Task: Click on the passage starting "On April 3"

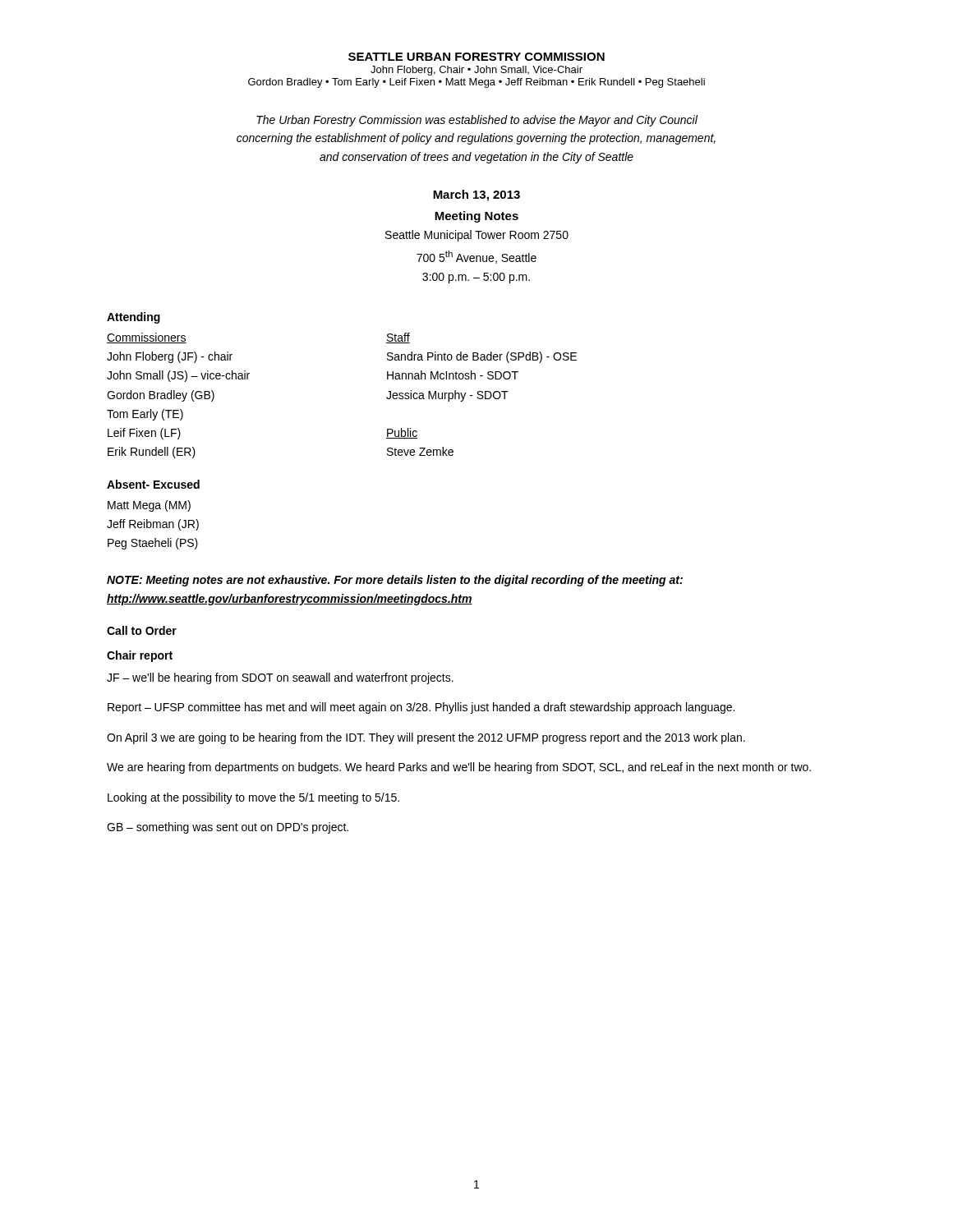Action: [x=426, y=737]
